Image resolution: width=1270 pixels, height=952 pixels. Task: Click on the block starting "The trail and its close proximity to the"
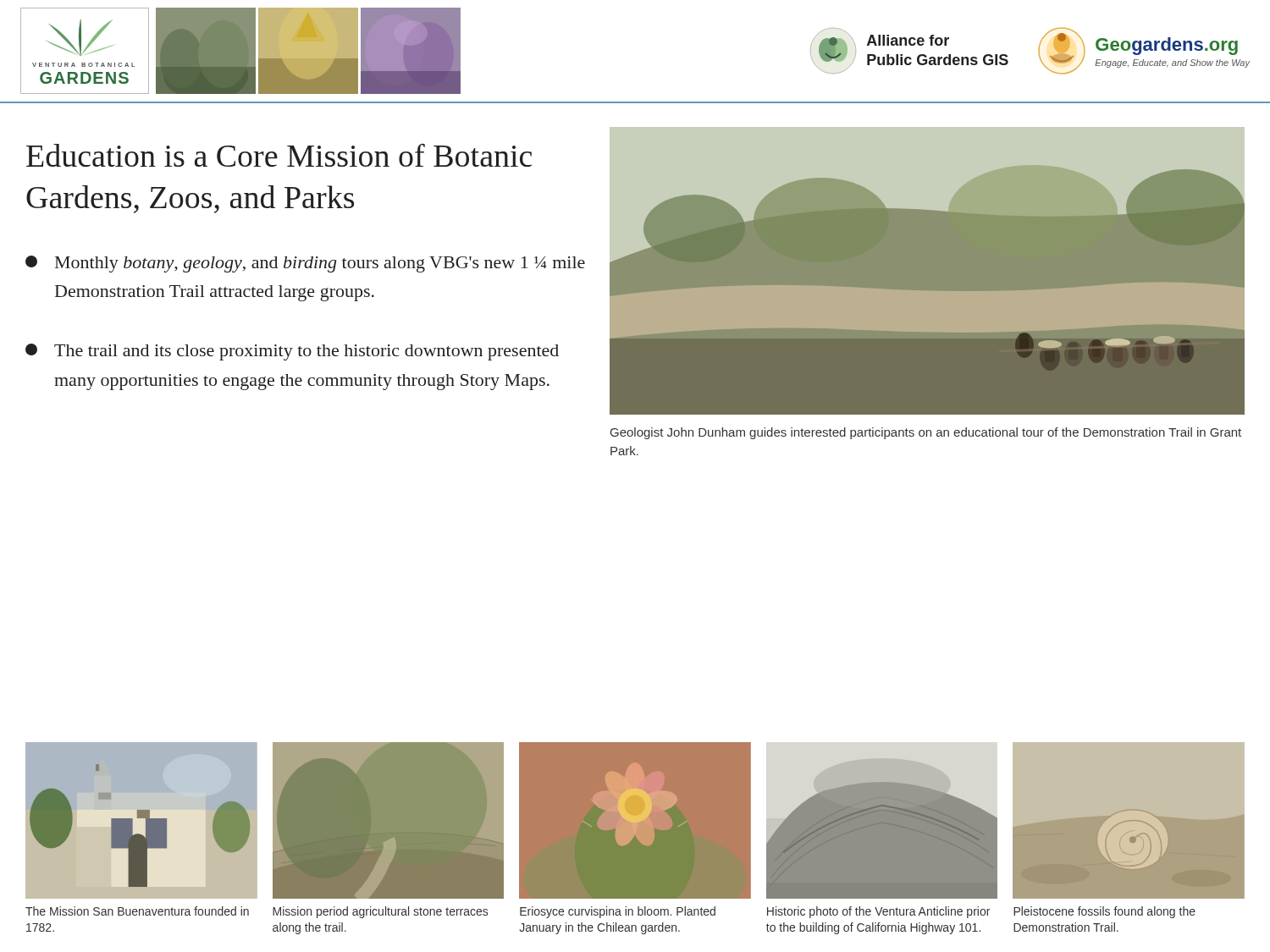coord(309,365)
